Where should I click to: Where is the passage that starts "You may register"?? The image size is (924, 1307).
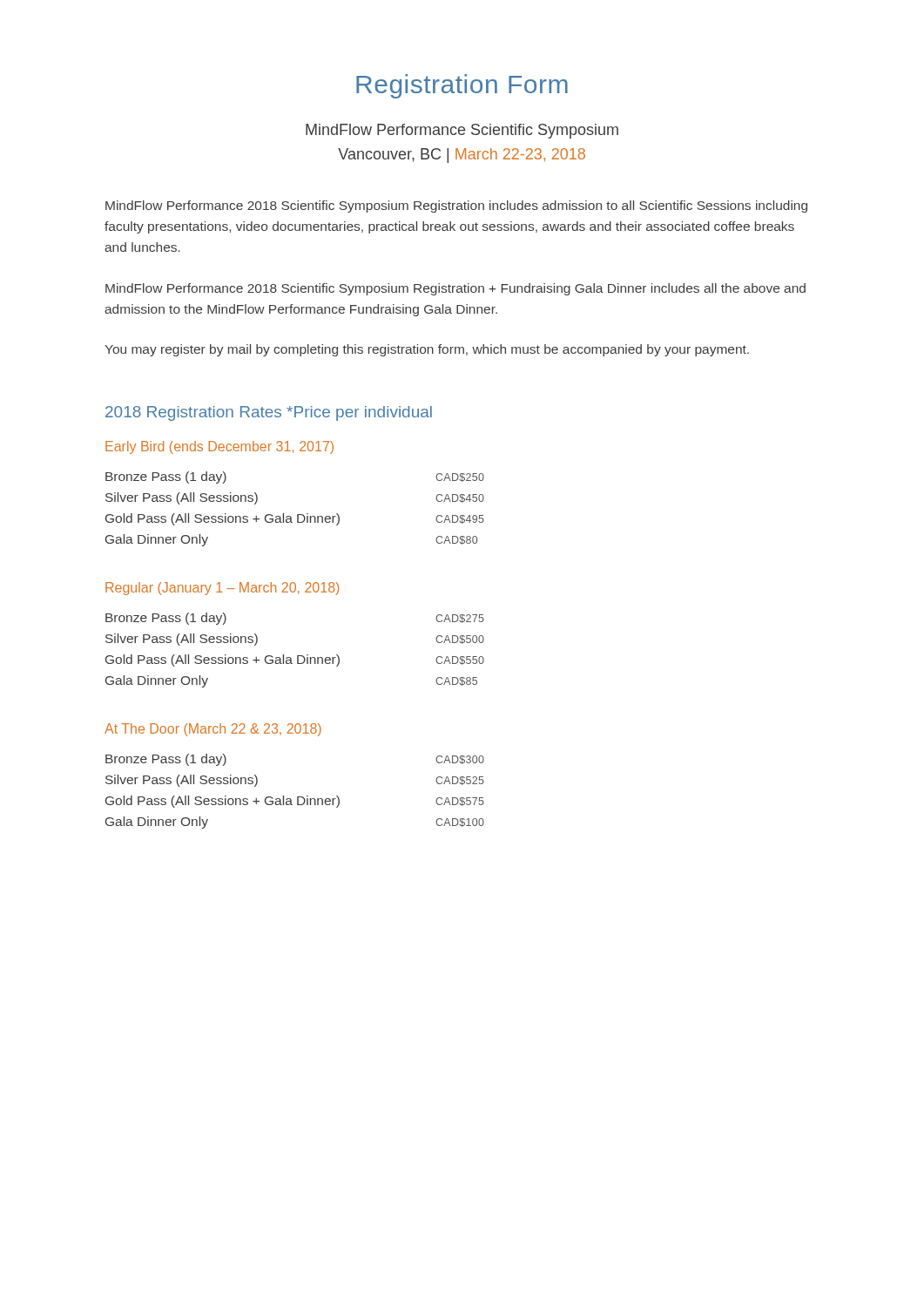(427, 349)
